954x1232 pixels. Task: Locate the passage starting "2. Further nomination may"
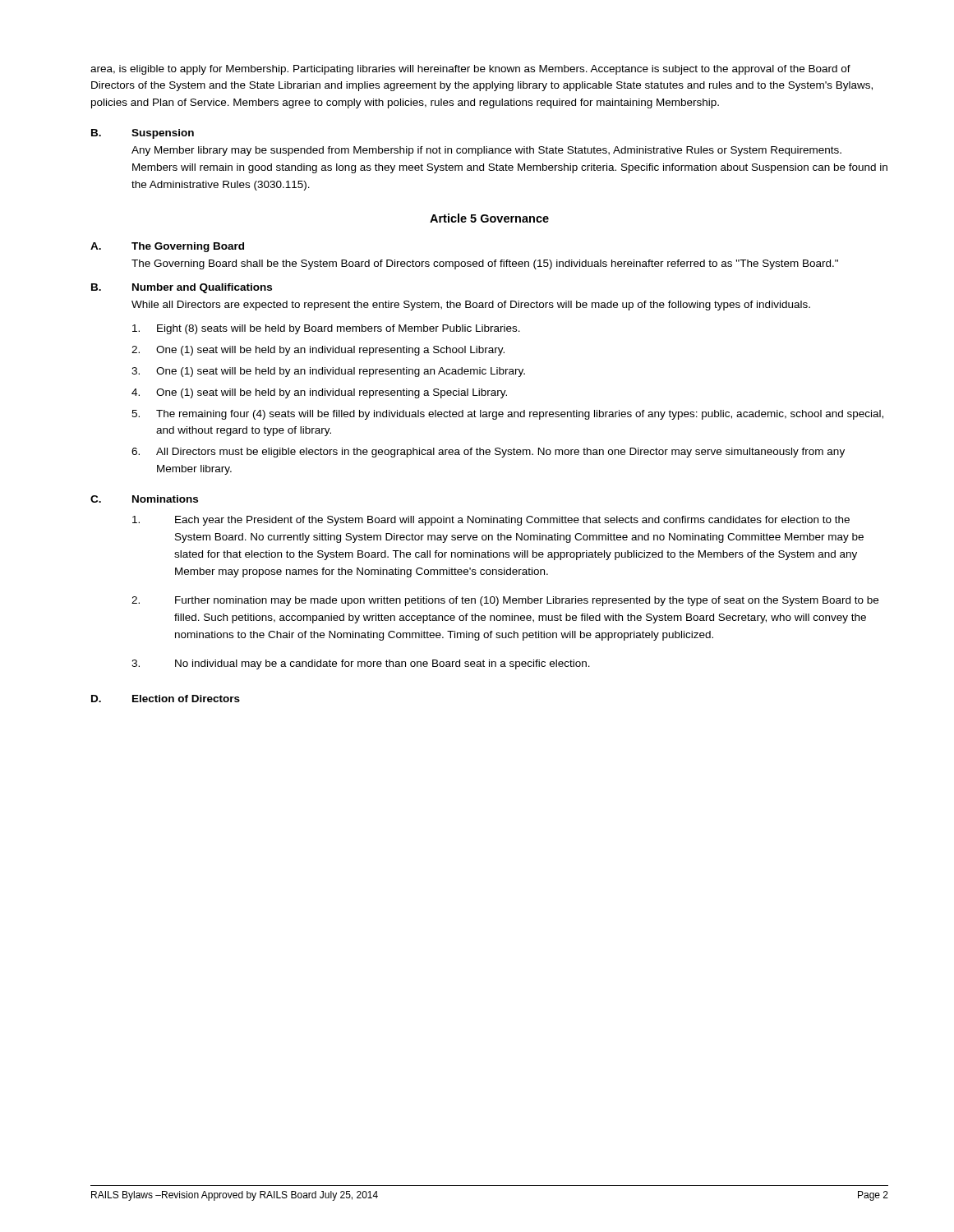[x=510, y=618]
